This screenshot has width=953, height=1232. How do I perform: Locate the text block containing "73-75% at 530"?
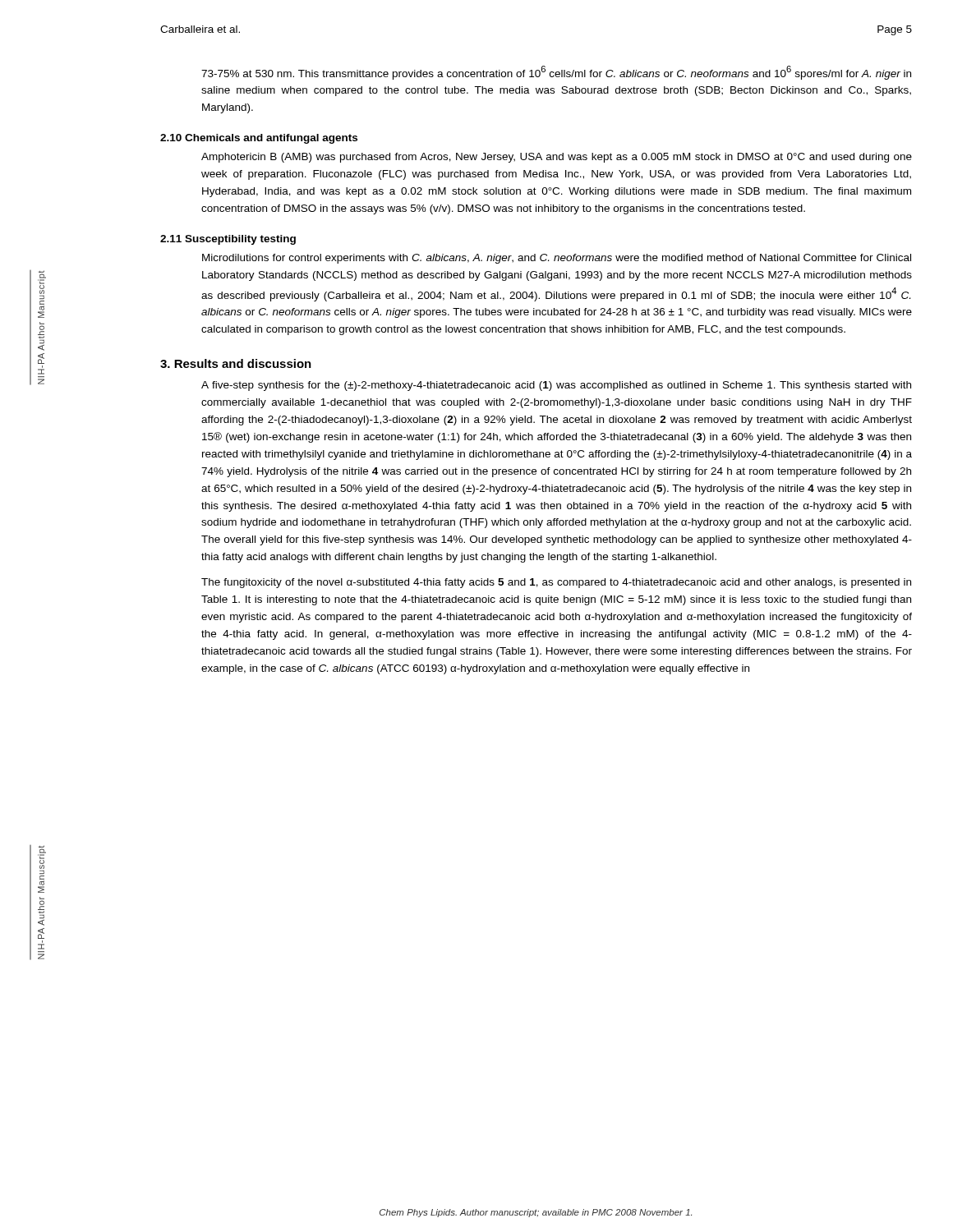point(557,89)
